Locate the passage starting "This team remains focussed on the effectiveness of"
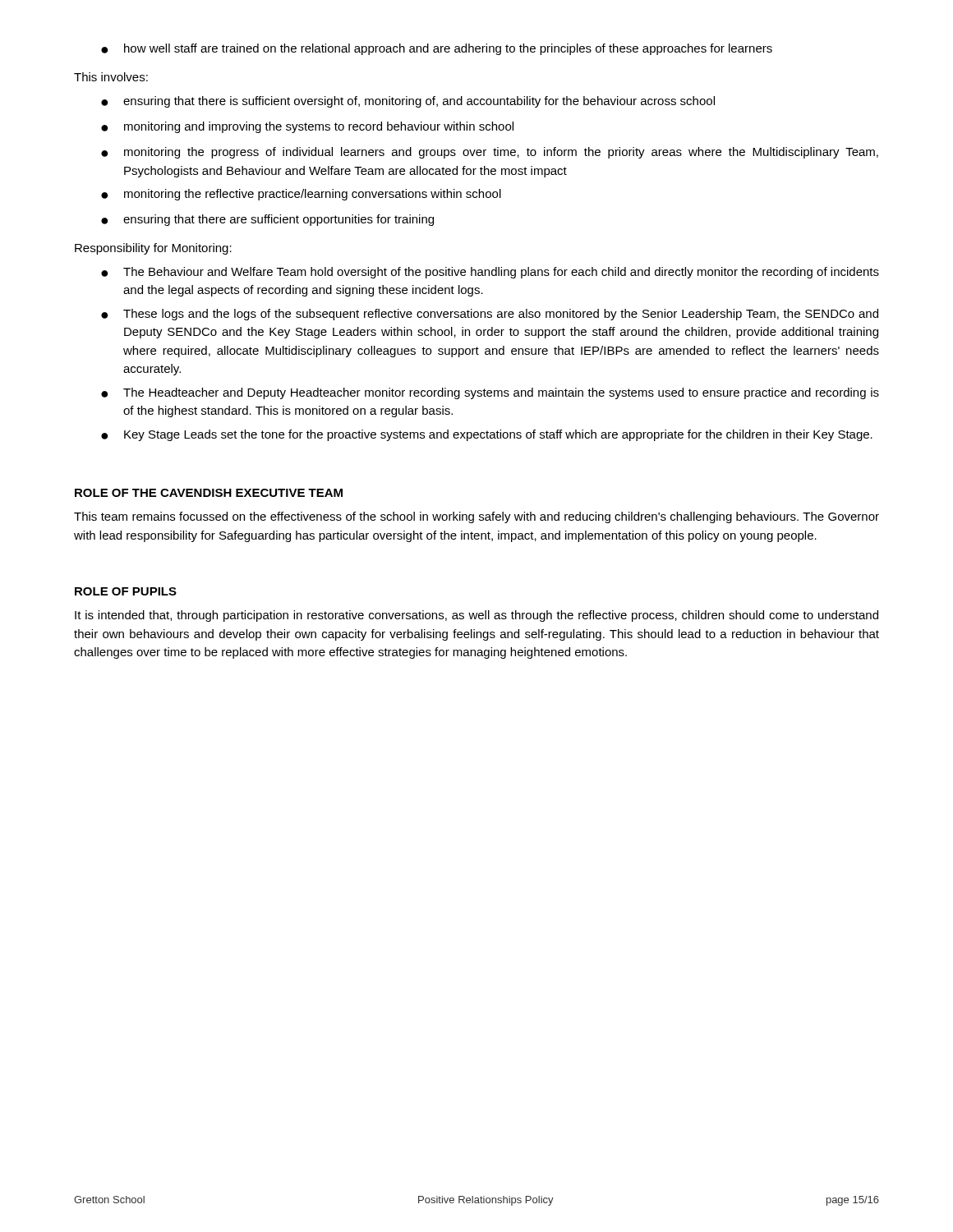This screenshot has height=1232, width=953. pos(476,526)
